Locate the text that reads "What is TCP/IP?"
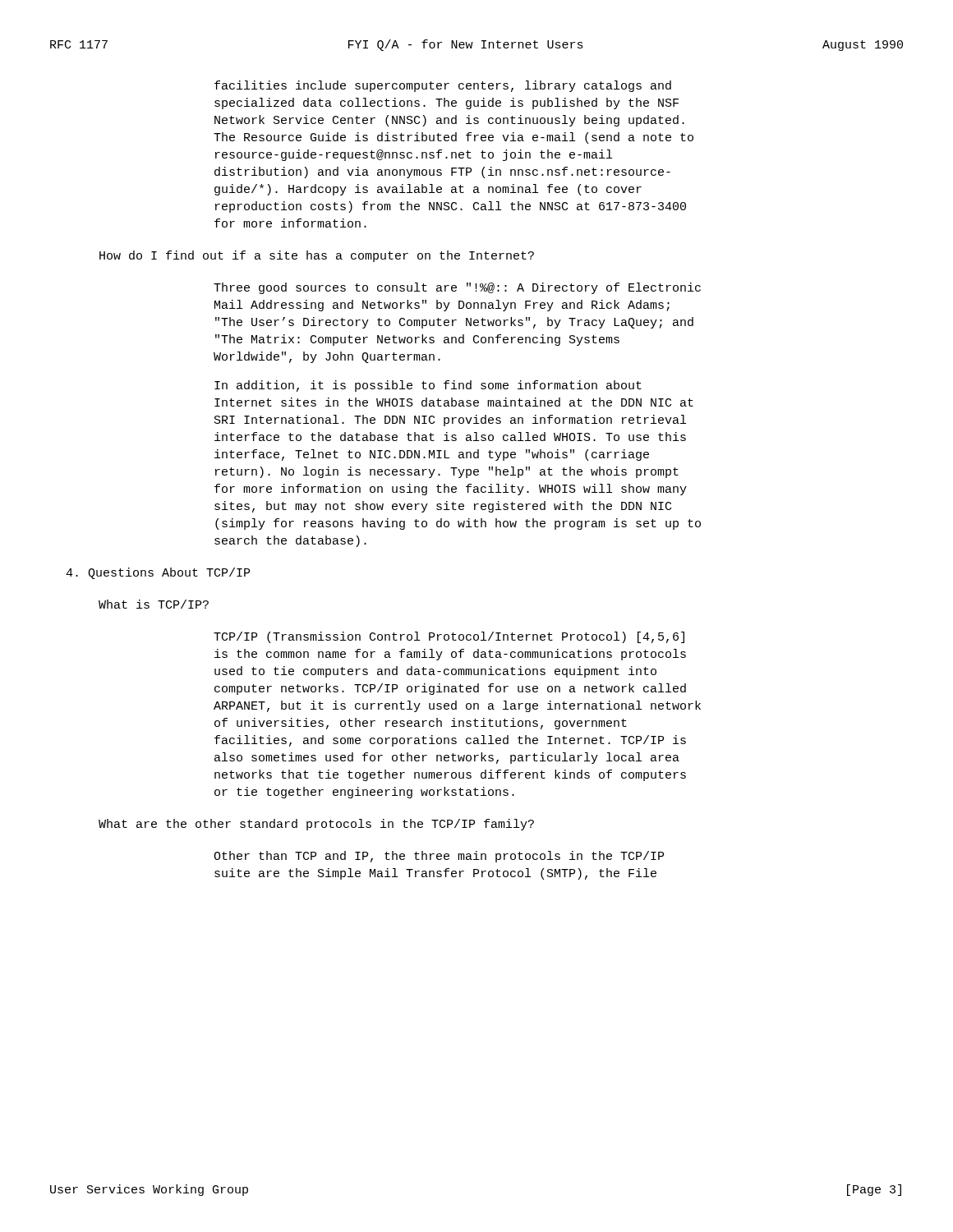Viewport: 953px width, 1232px height. tap(154, 606)
